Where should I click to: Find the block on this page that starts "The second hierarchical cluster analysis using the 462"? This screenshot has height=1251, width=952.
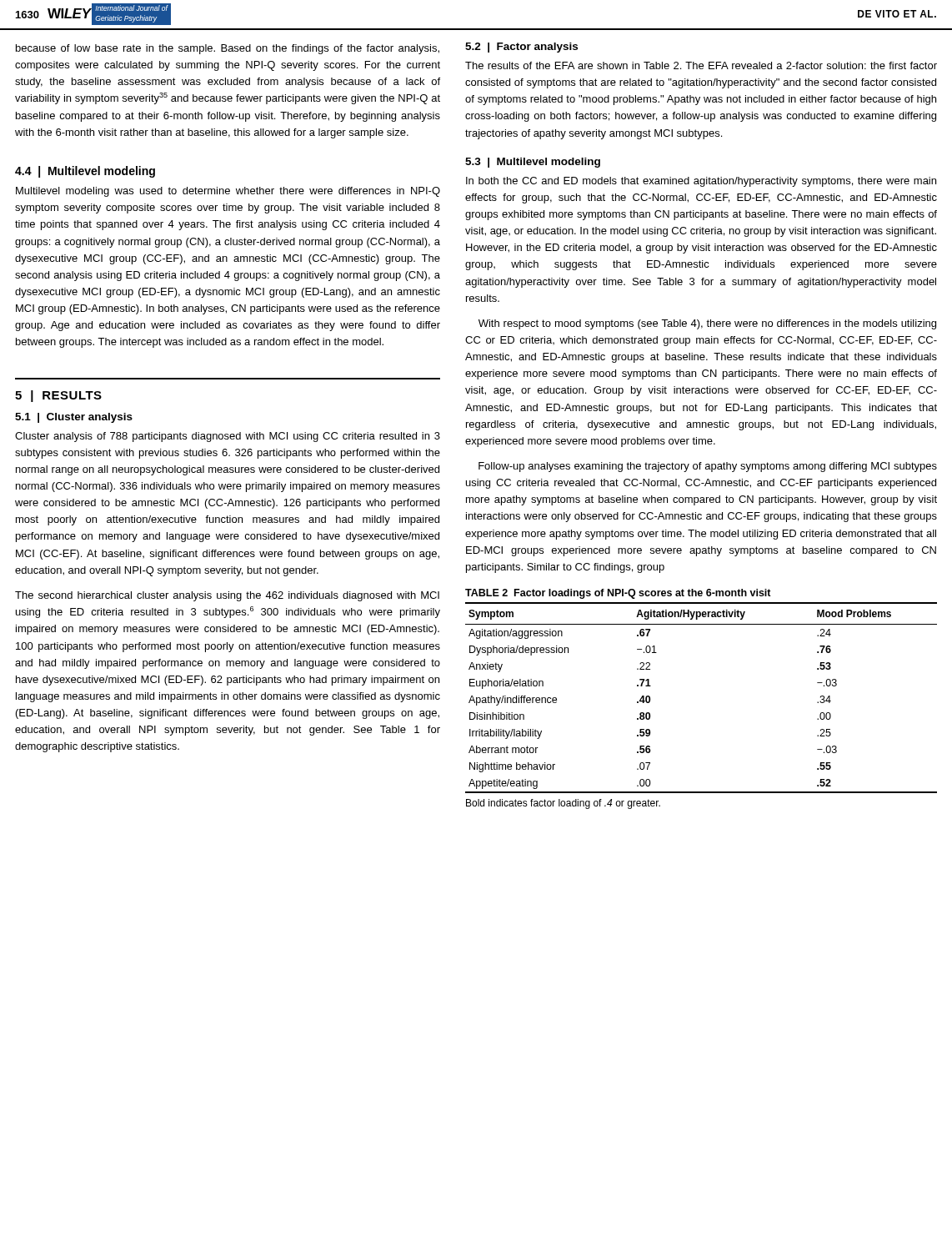tap(228, 671)
